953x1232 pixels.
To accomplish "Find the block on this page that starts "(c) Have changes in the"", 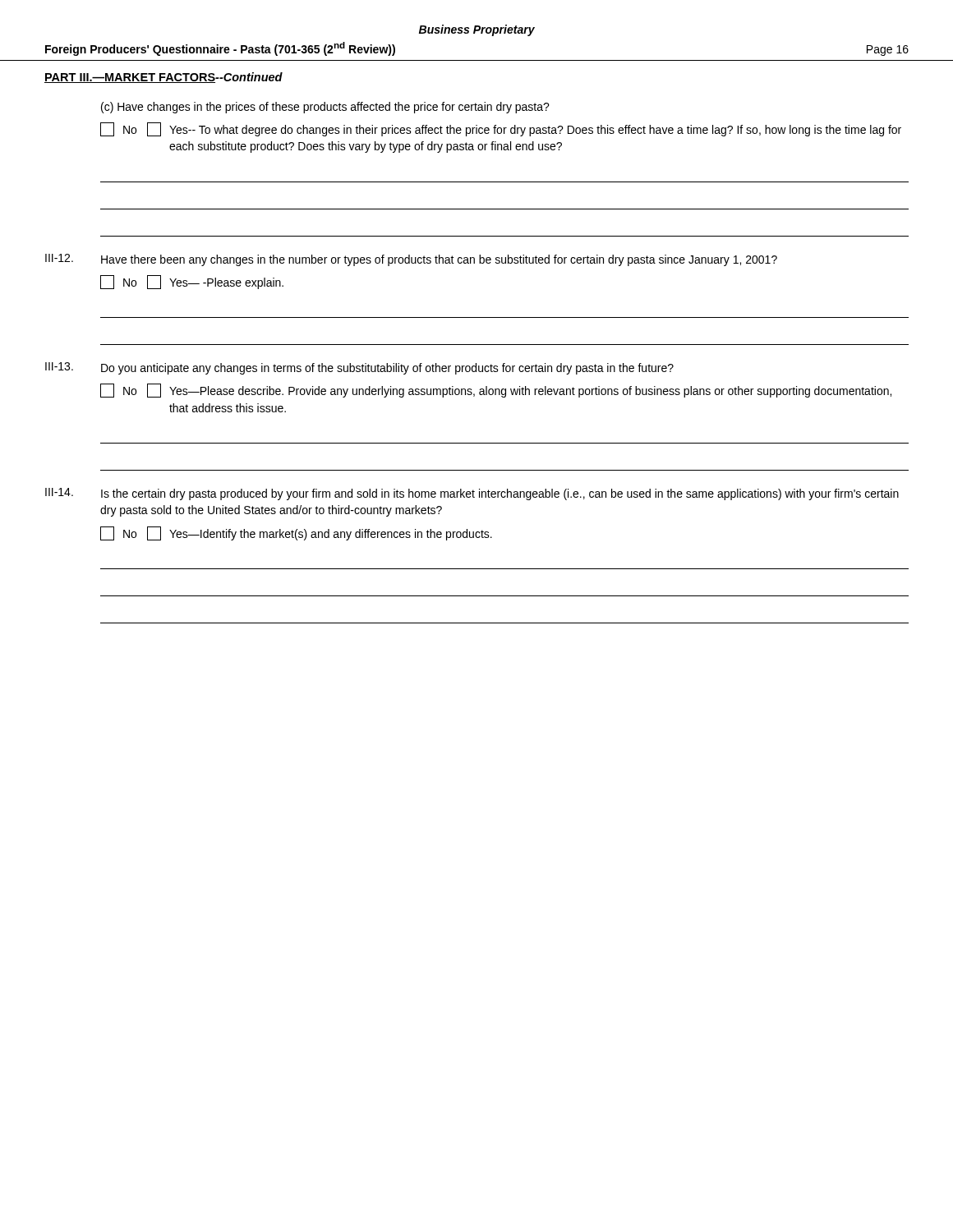I will [x=325, y=107].
